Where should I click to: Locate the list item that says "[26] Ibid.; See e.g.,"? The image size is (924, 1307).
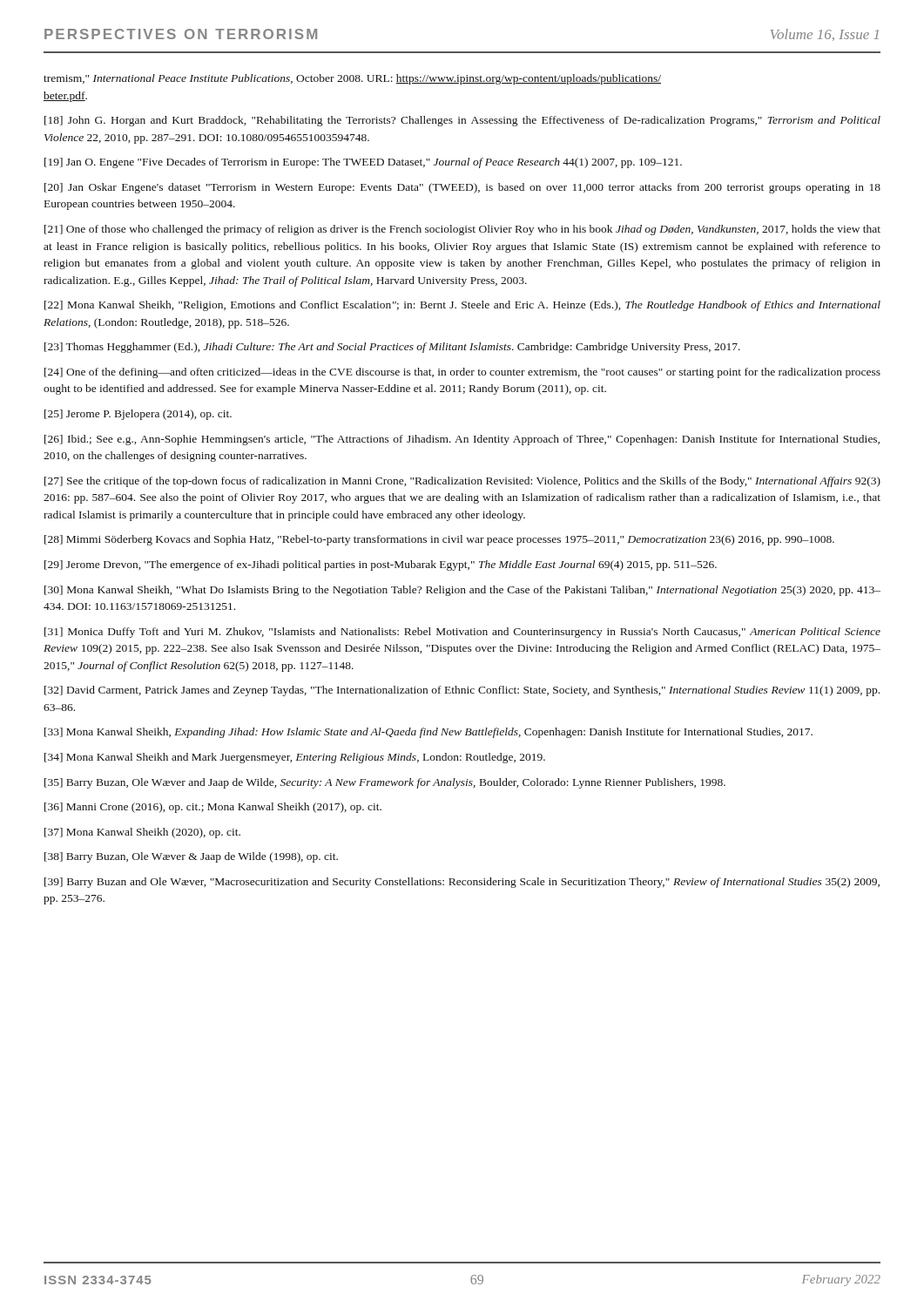pyautogui.click(x=462, y=447)
